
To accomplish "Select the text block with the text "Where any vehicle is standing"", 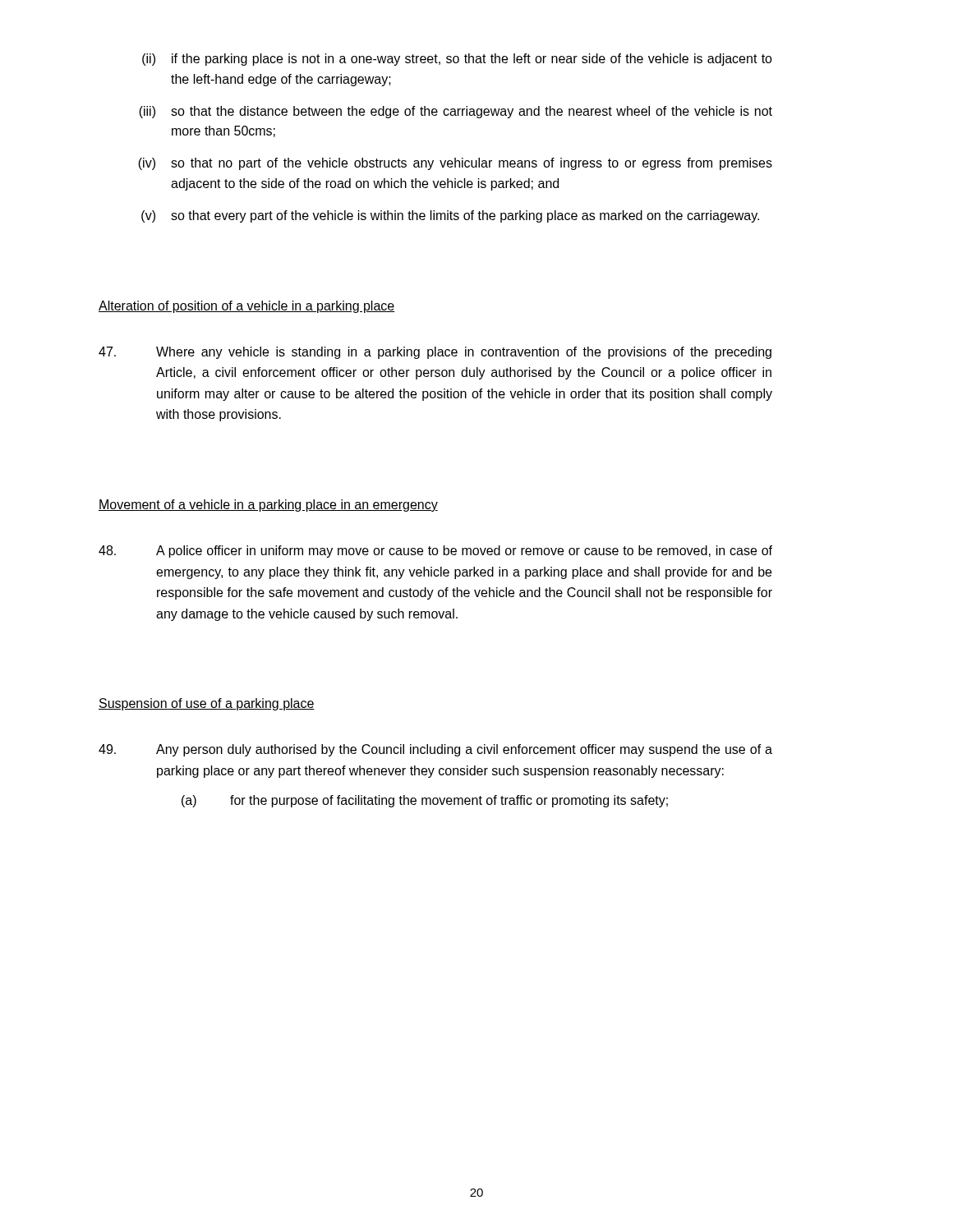I will pos(435,383).
